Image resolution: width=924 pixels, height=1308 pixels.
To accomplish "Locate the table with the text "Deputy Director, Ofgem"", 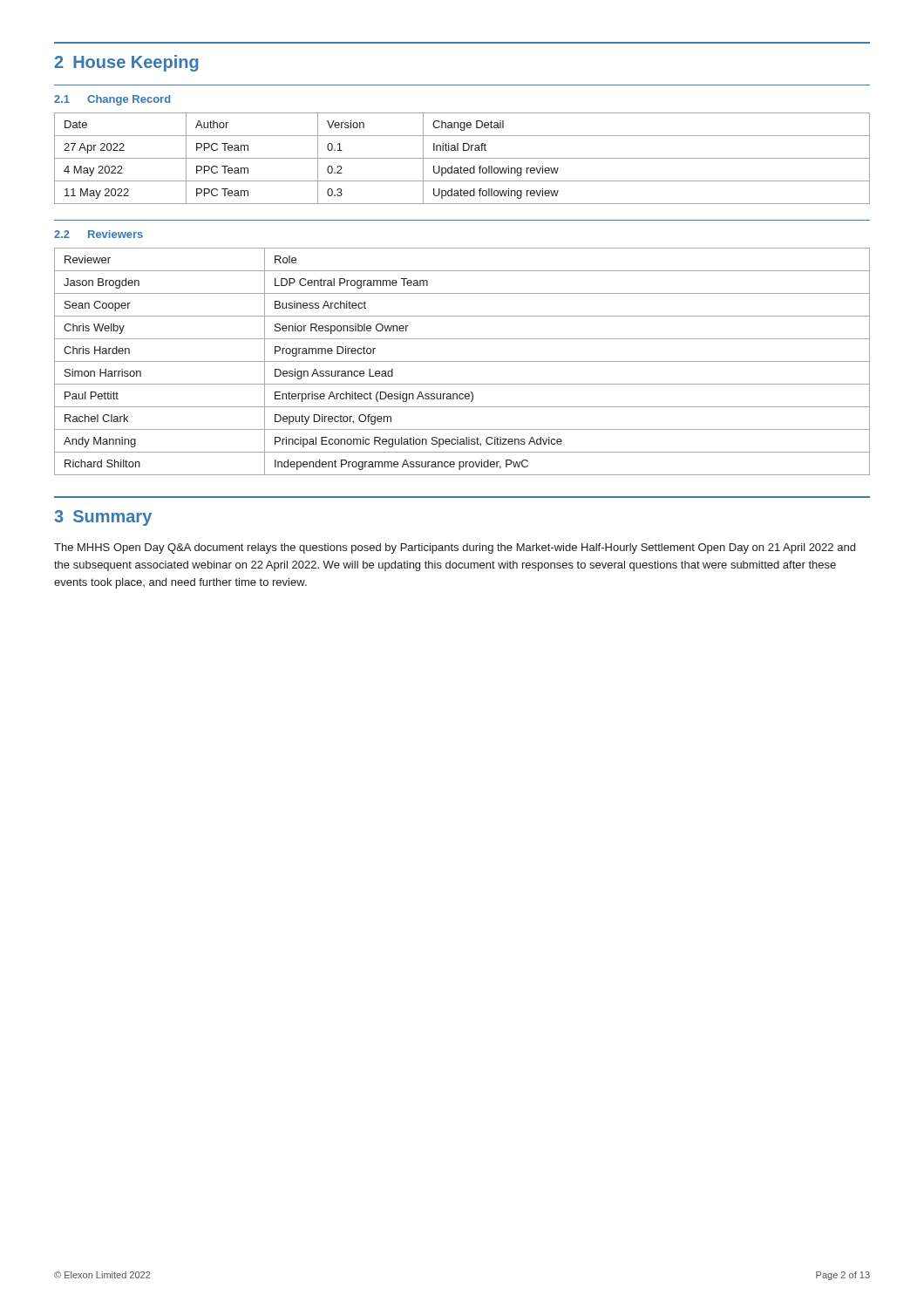I will pos(462,361).
